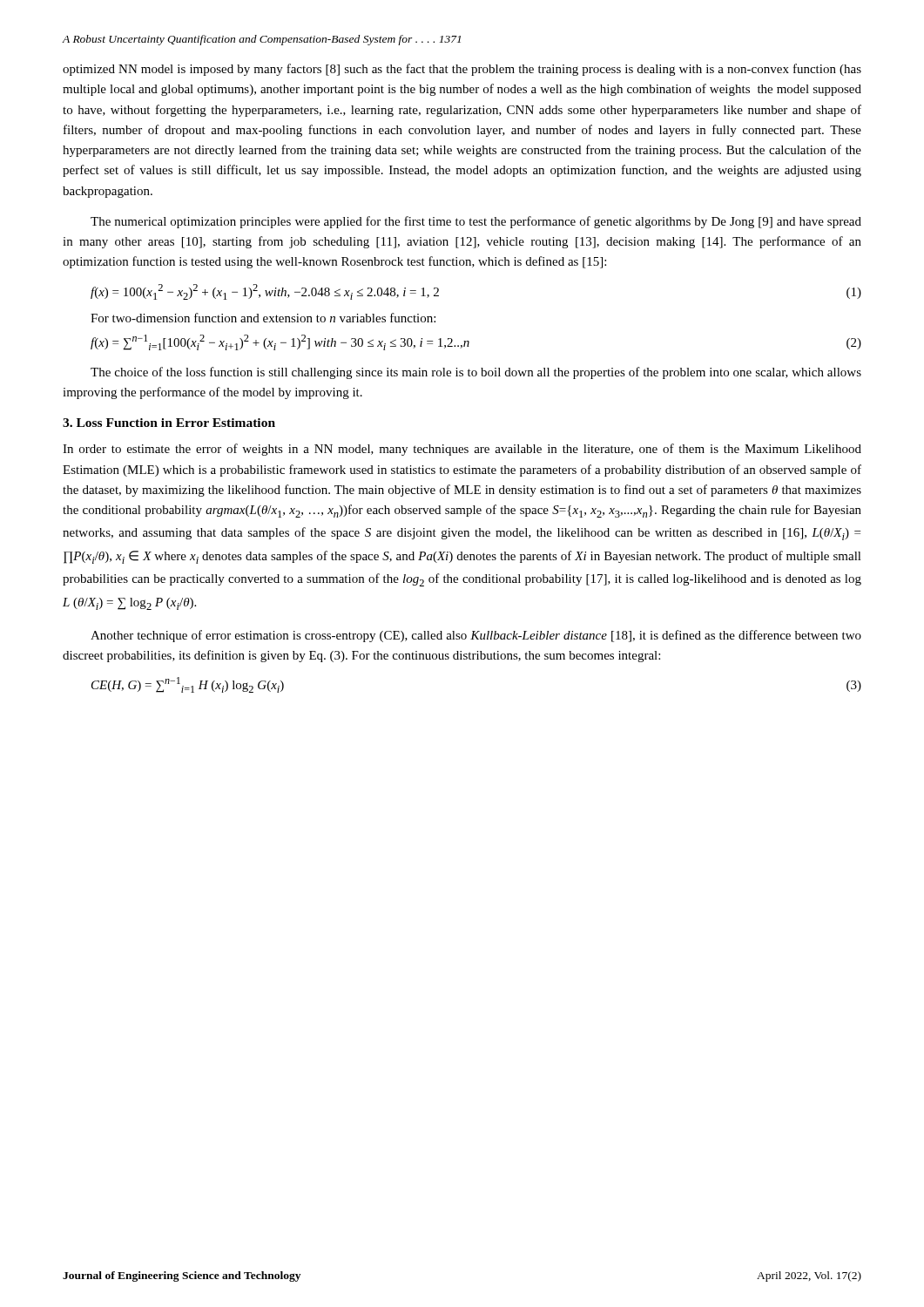This screenshot has width=924, height=1307.
Task: Click on the block starting "In order to estimate"
Action: (462, 527)
